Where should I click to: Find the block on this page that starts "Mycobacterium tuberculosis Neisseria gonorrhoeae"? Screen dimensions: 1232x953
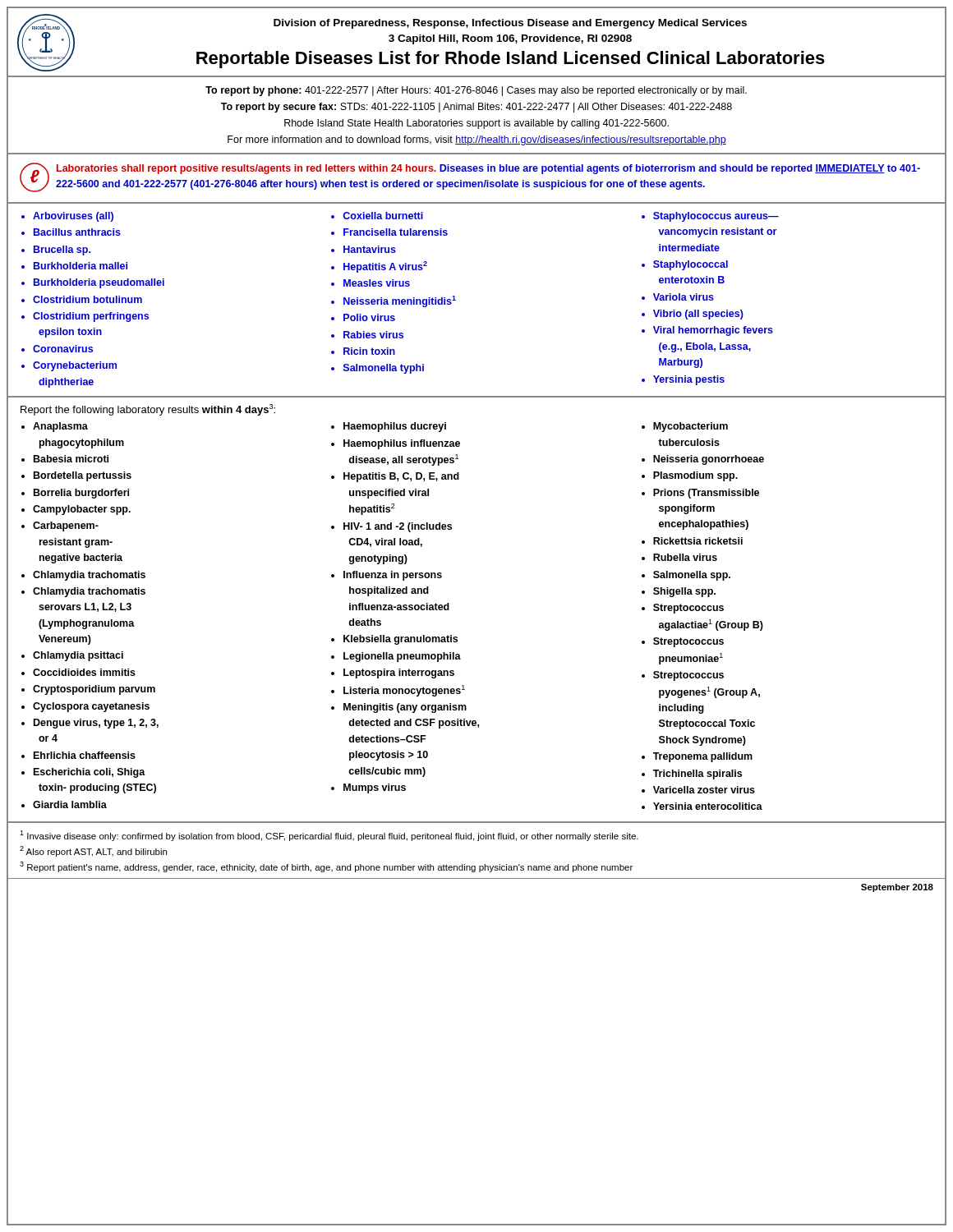tap(685, 427)
